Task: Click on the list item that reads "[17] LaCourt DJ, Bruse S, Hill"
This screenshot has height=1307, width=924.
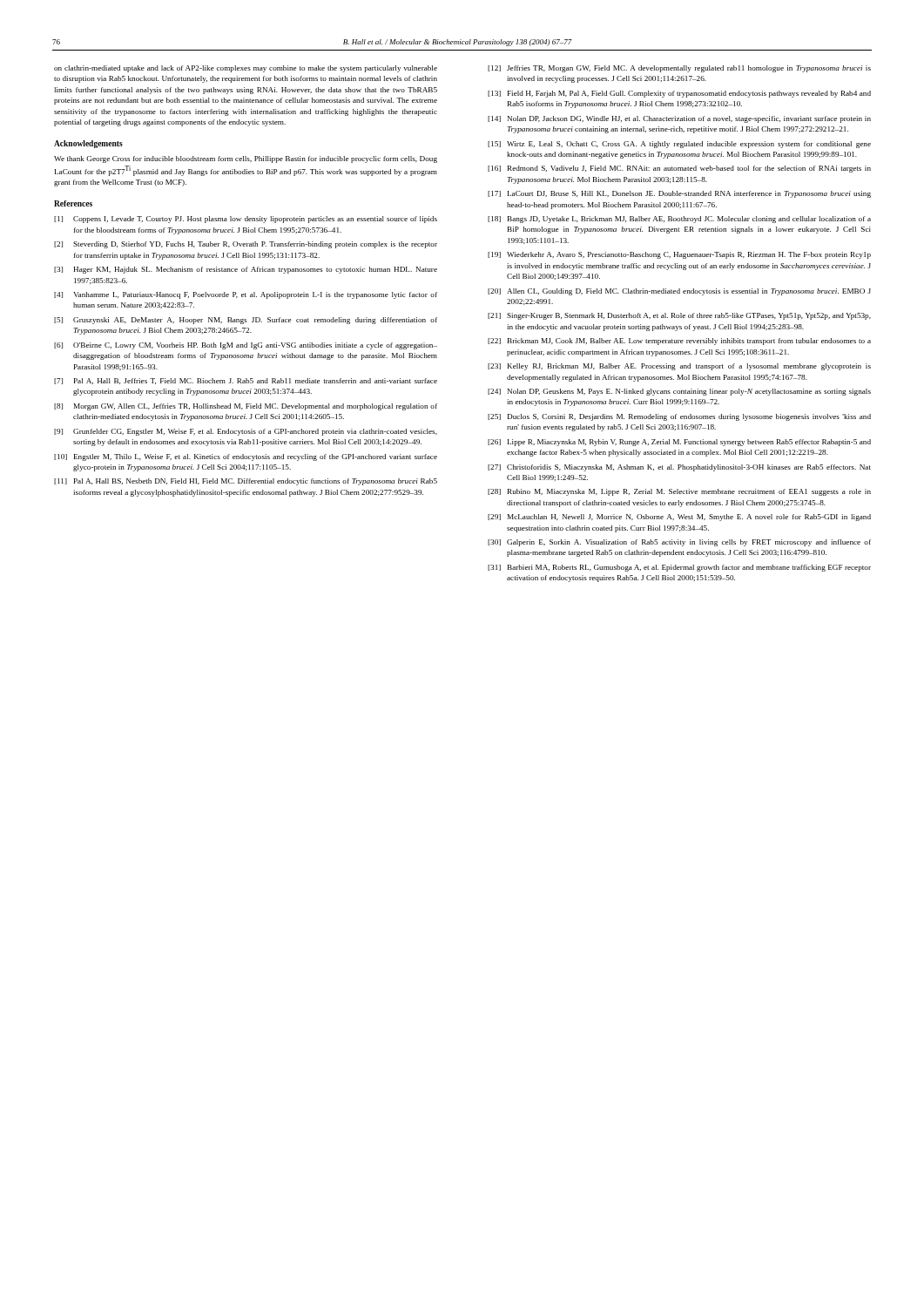Action: click(x=679, y=199)
